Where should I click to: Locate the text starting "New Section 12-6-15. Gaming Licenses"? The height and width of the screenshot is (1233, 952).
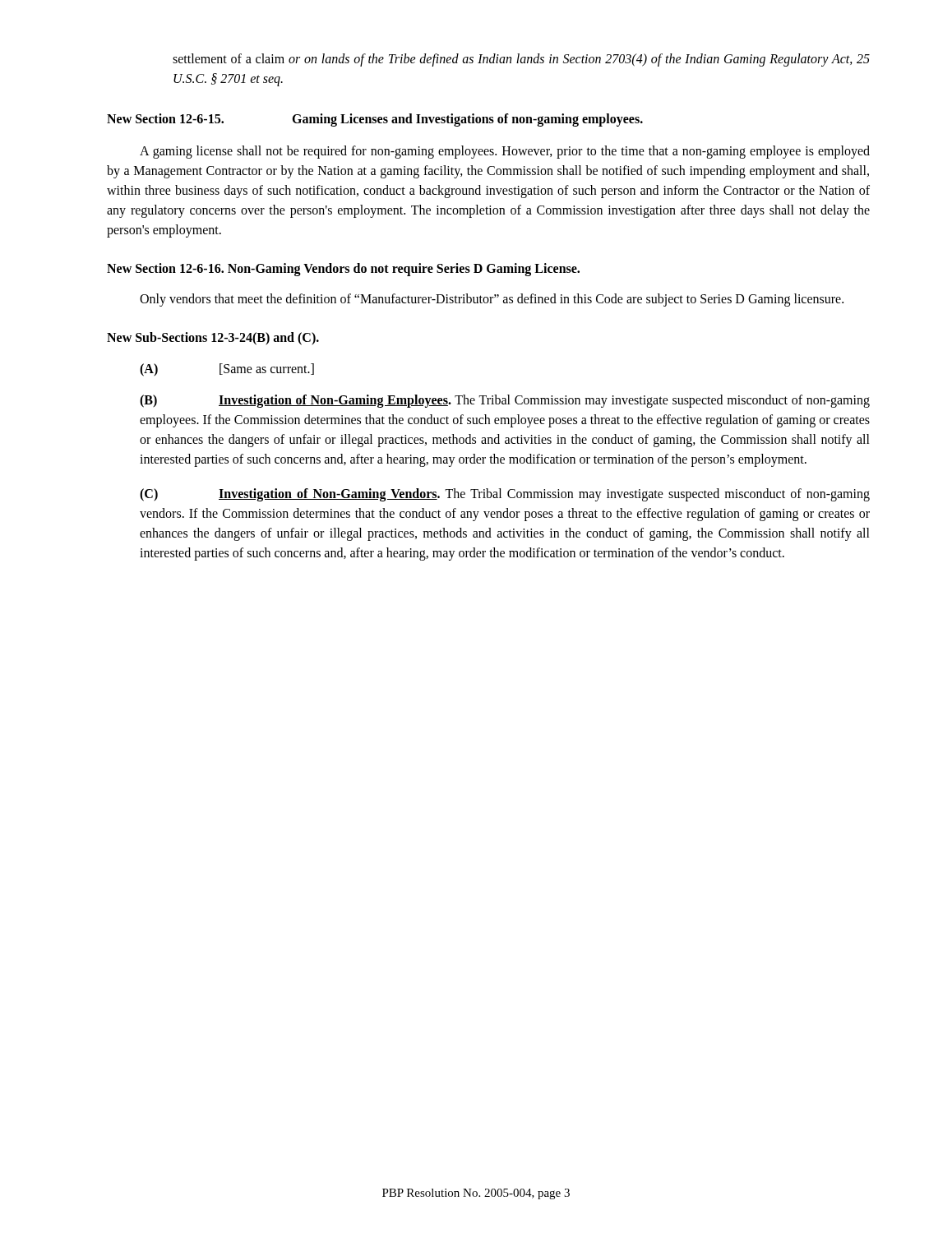pos(375,119)
